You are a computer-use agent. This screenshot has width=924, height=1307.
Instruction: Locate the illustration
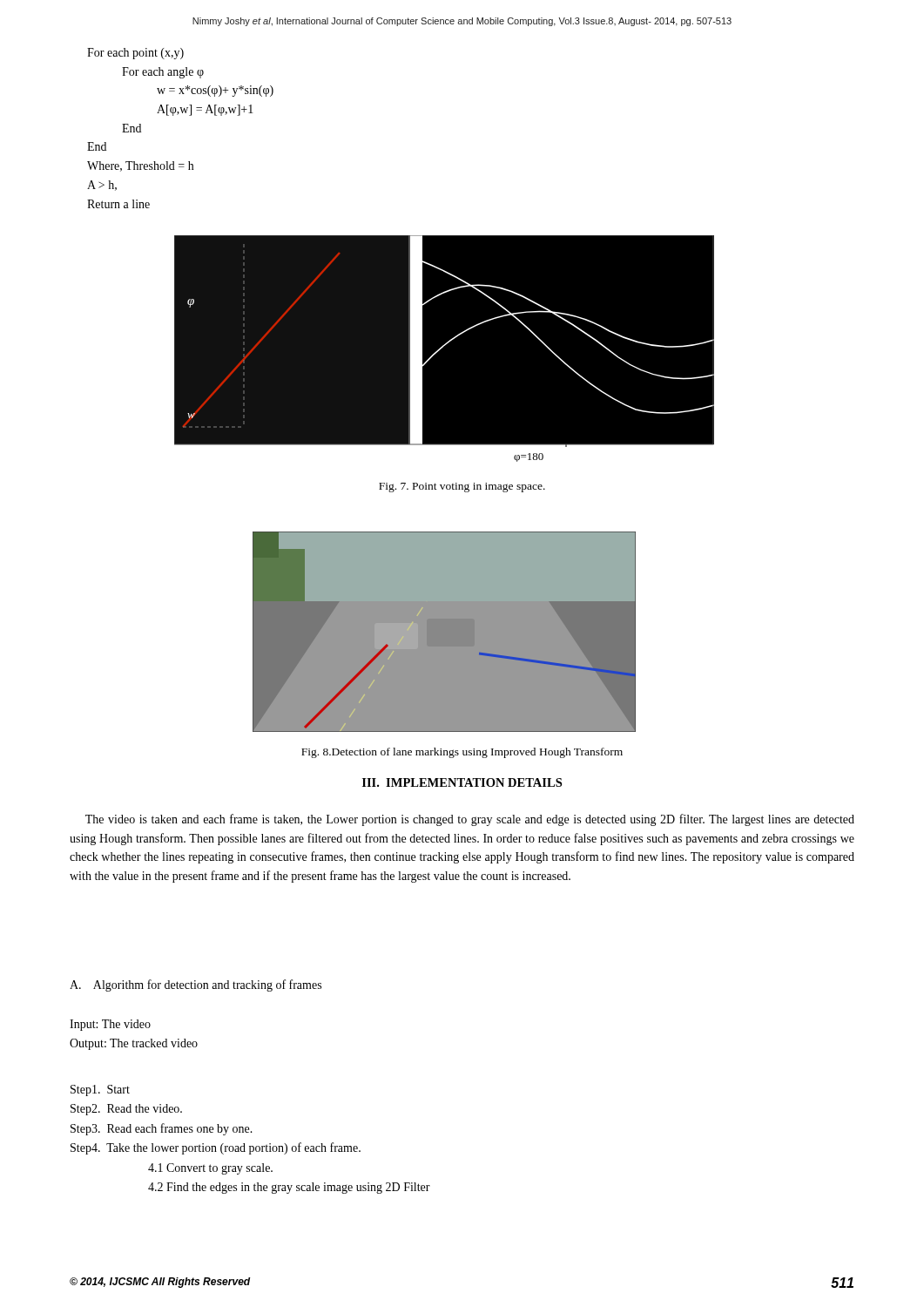(x=444, y=350)
